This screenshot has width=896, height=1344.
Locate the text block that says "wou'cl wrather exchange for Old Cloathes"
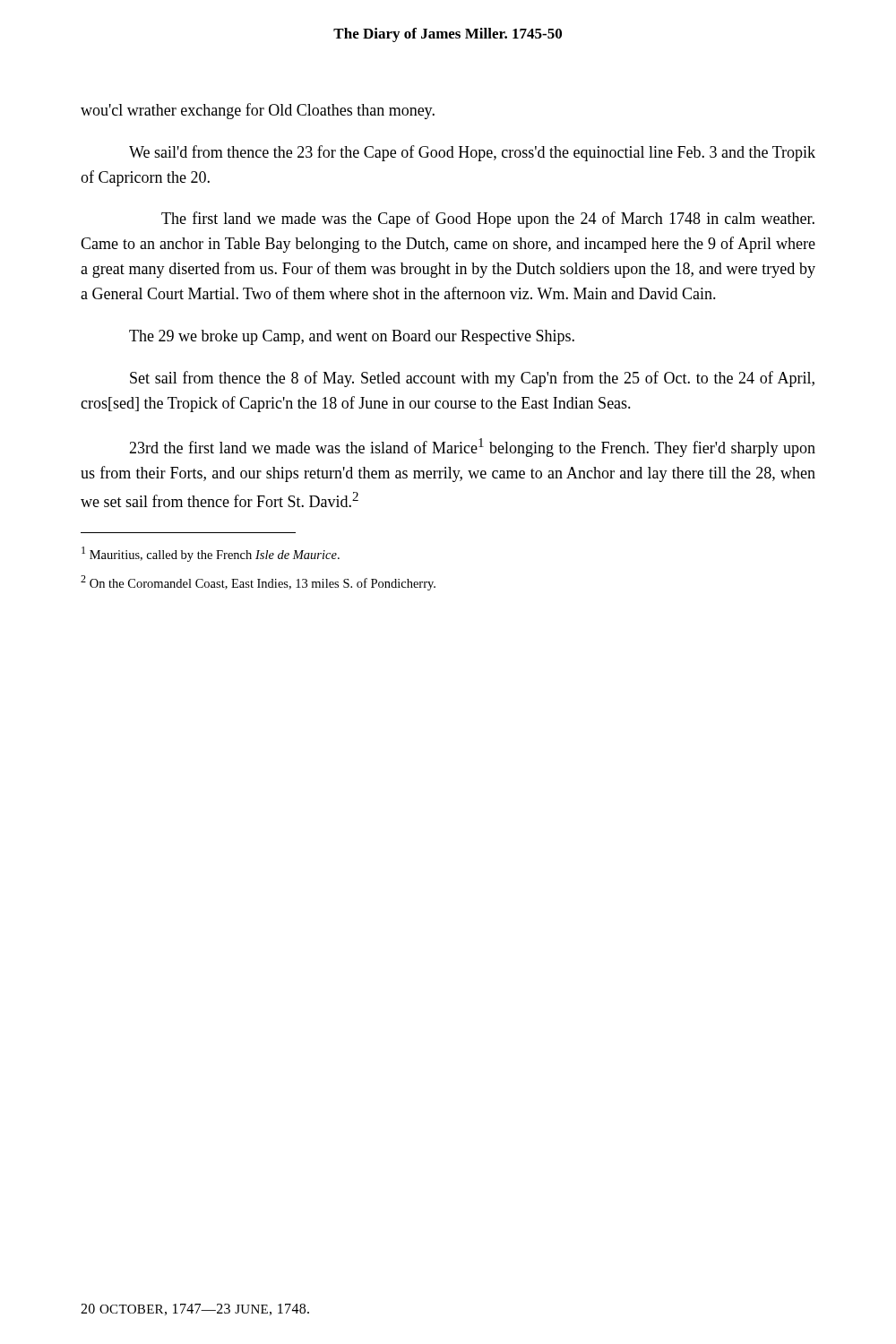tap(448, 307)
